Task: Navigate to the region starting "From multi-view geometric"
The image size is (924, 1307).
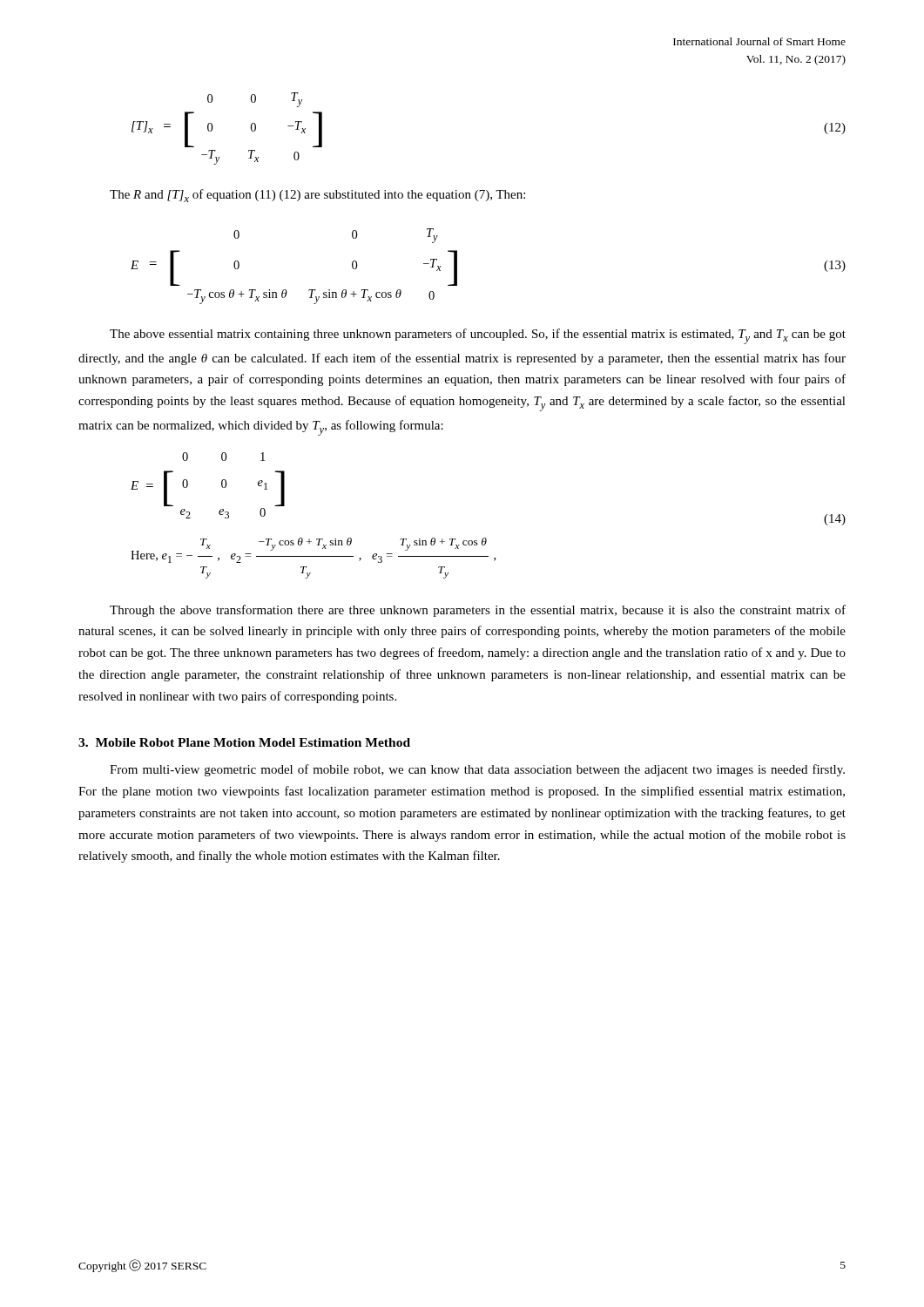Action: [462, 813]
